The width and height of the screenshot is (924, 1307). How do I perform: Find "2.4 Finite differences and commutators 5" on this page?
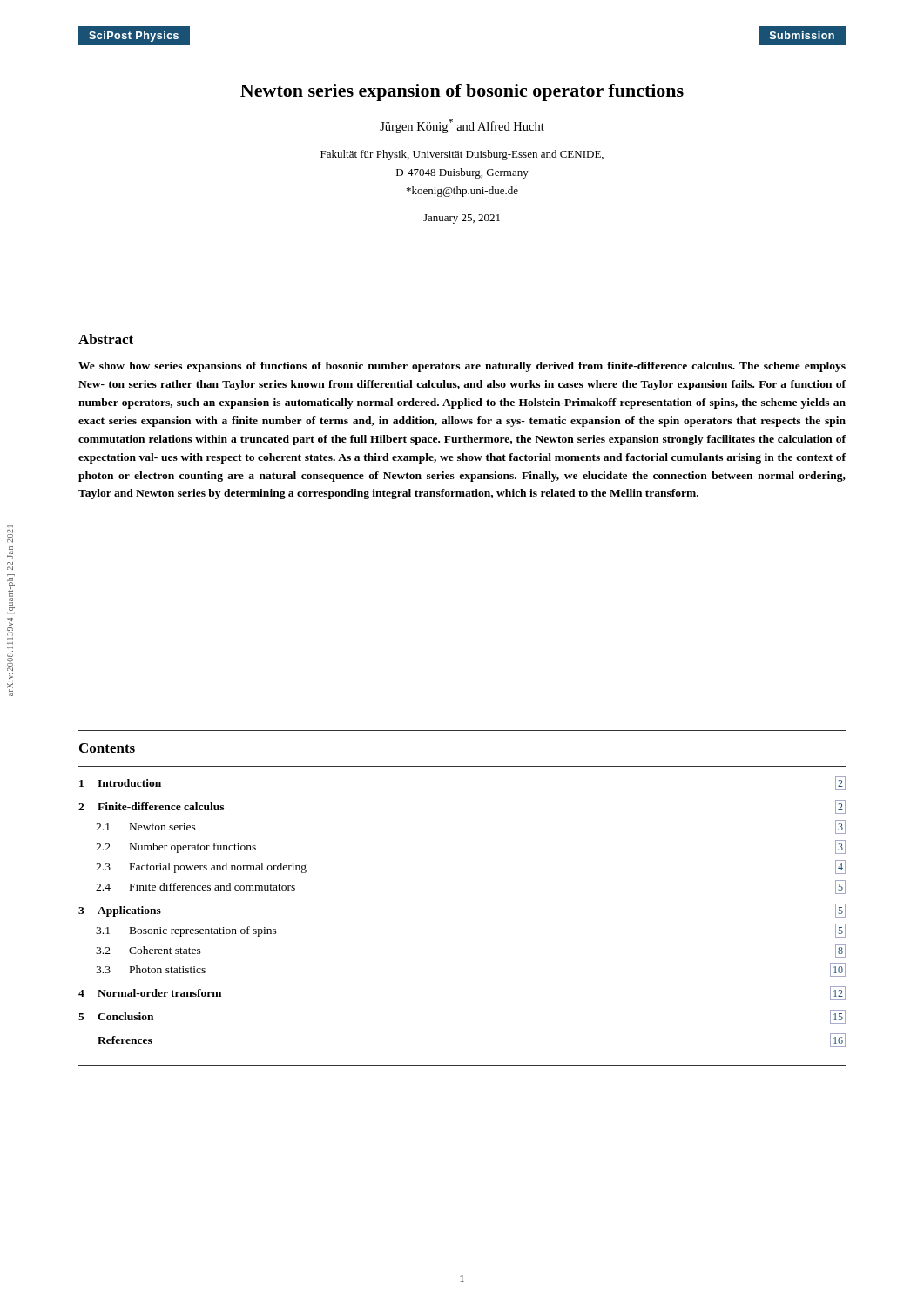click(x=228, y=886)
